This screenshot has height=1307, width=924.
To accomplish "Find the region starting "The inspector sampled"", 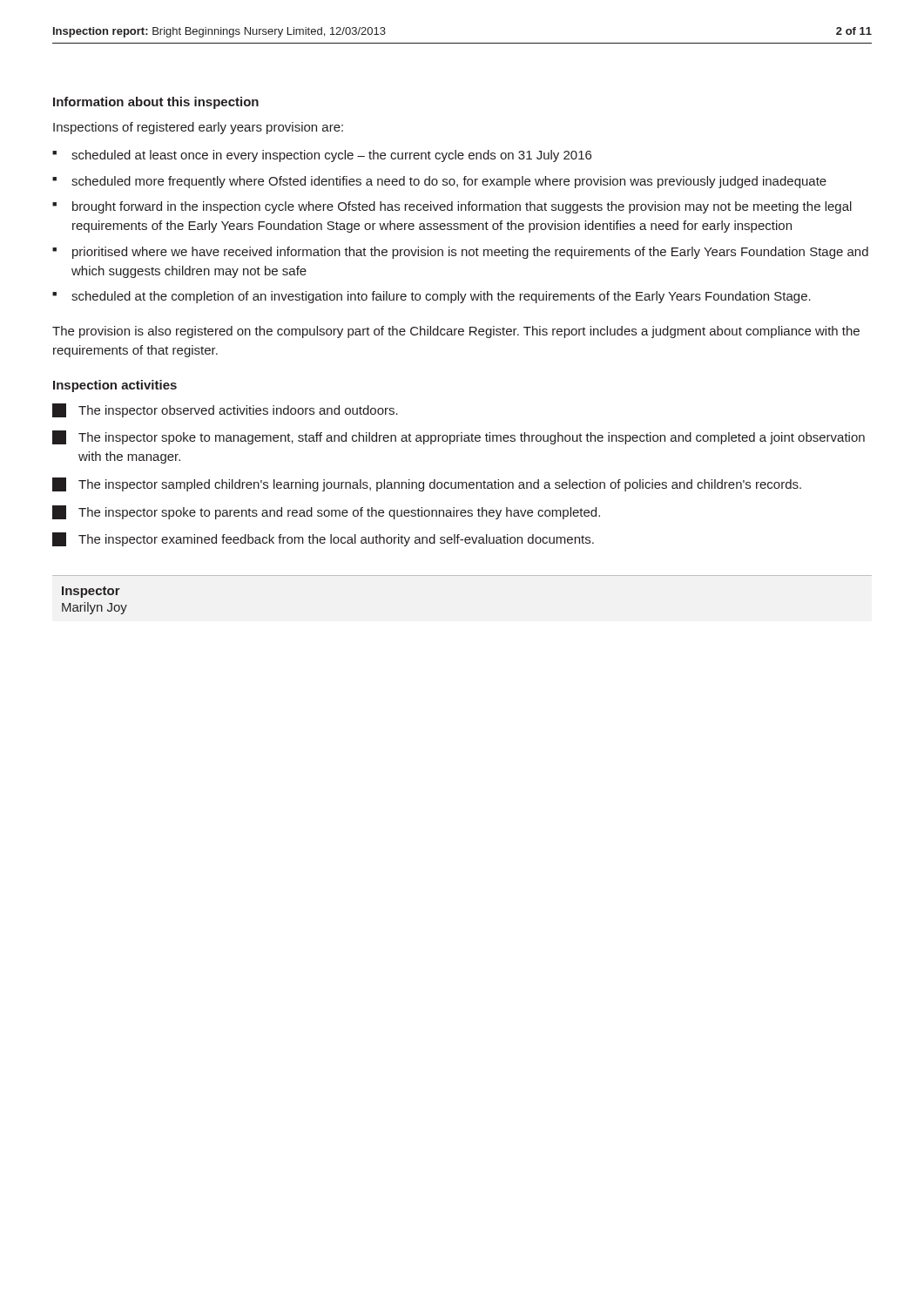I will [462, 484].
